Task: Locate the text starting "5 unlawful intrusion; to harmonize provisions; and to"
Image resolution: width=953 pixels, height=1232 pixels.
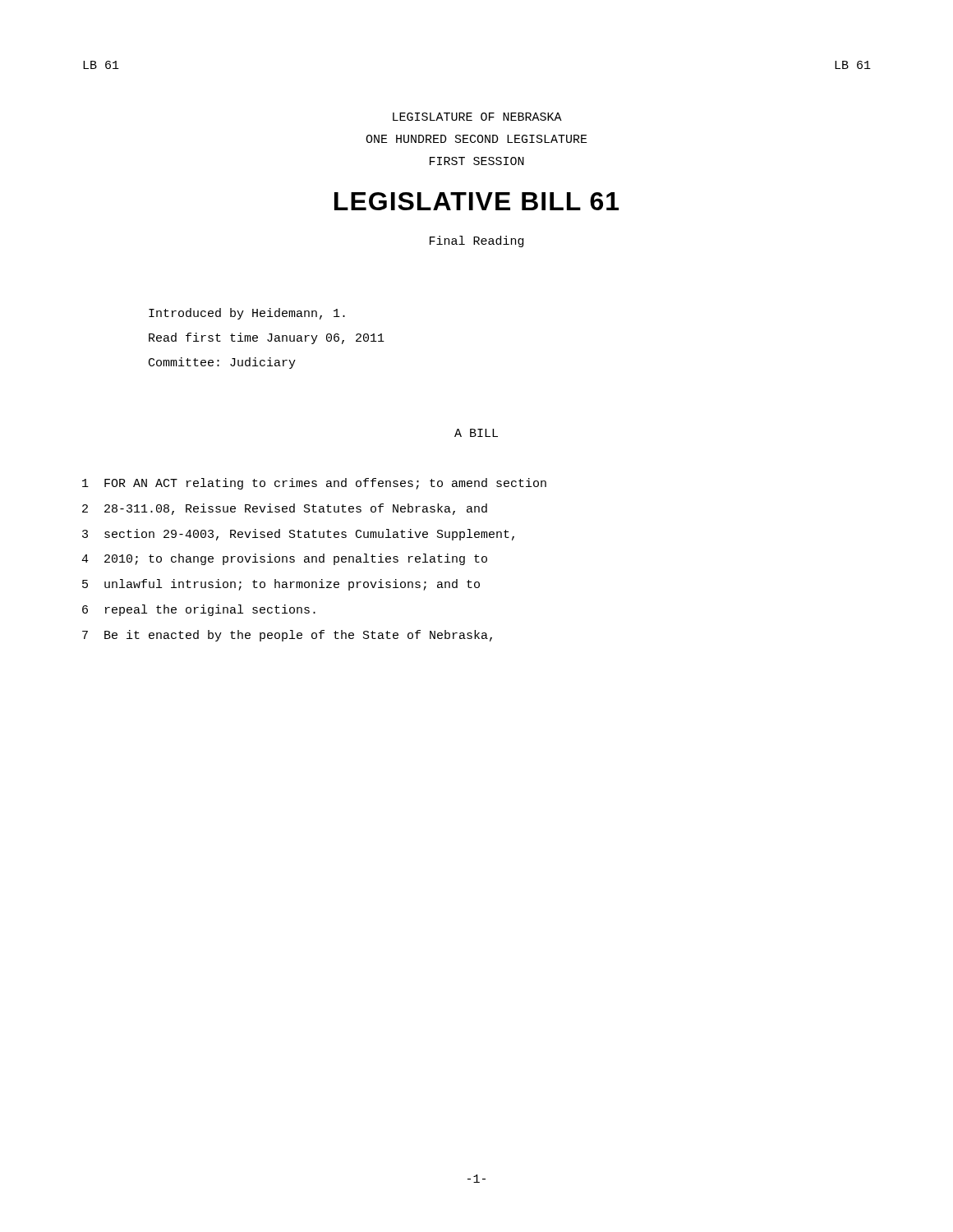Action: click(476, 586)
